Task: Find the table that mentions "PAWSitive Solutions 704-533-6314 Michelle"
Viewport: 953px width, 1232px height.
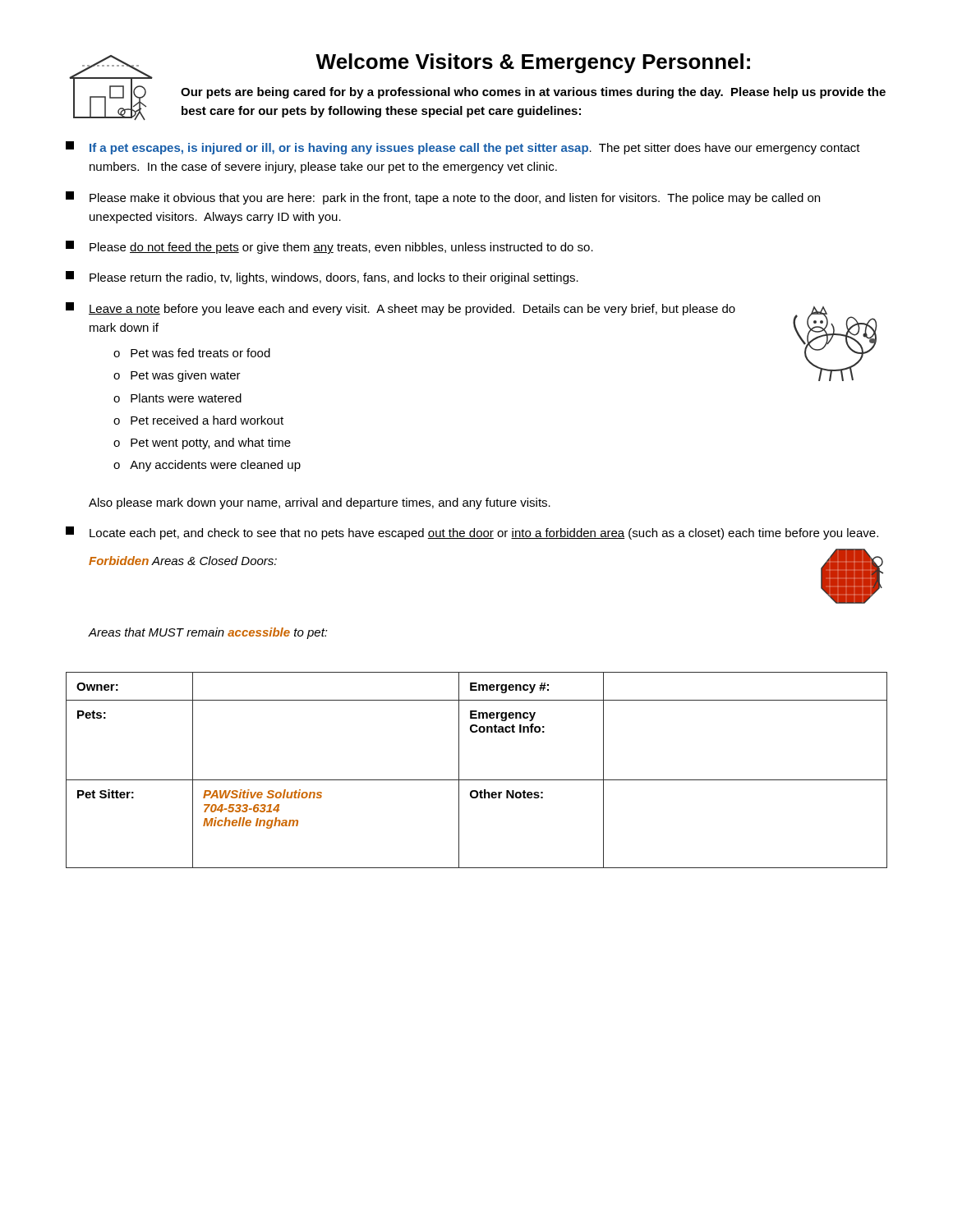Action: click(x=476, y=770)
